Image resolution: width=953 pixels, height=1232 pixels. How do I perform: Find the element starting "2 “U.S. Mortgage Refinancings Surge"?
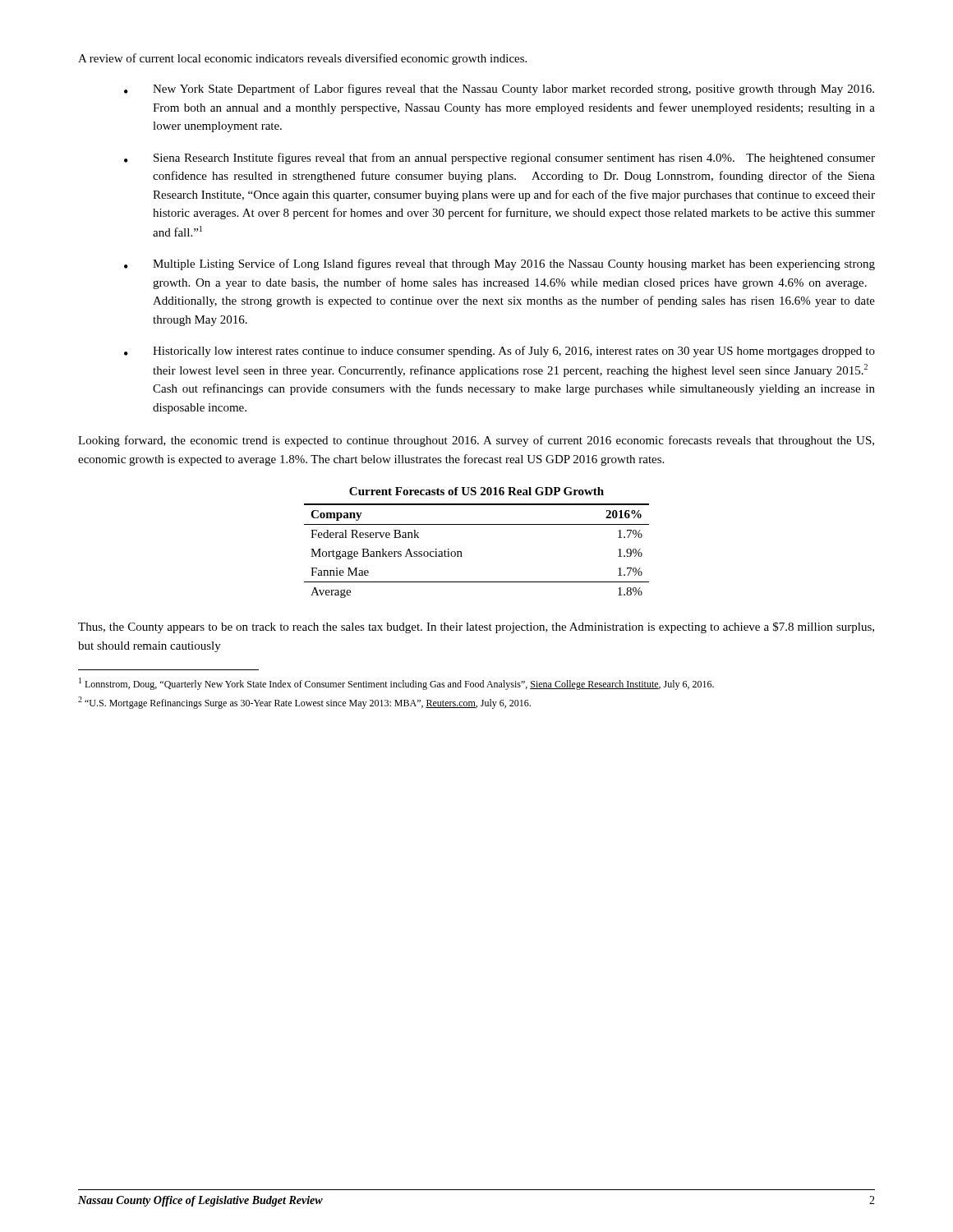(305, 702)
